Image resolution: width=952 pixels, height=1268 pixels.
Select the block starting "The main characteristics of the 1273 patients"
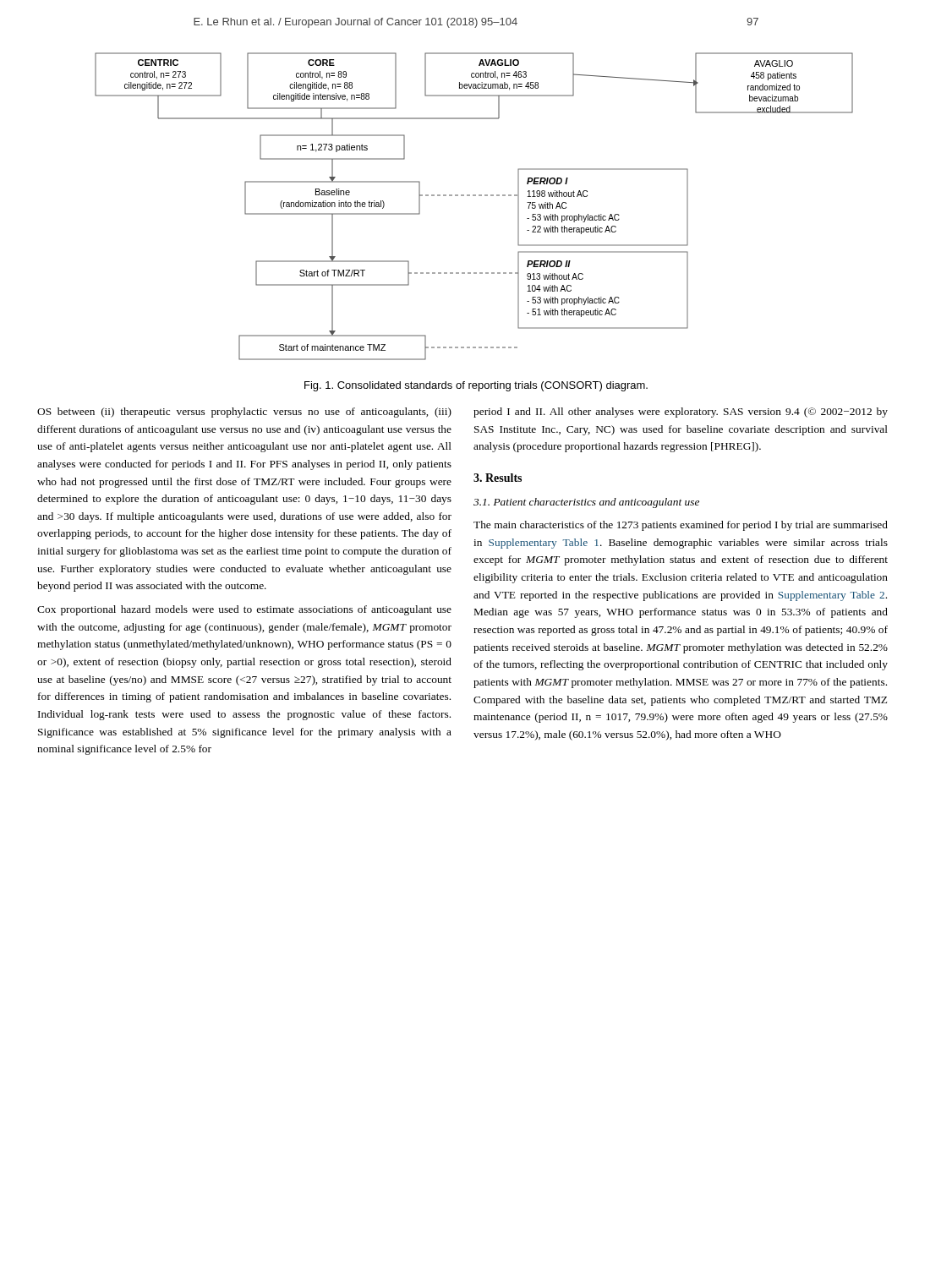681,630
